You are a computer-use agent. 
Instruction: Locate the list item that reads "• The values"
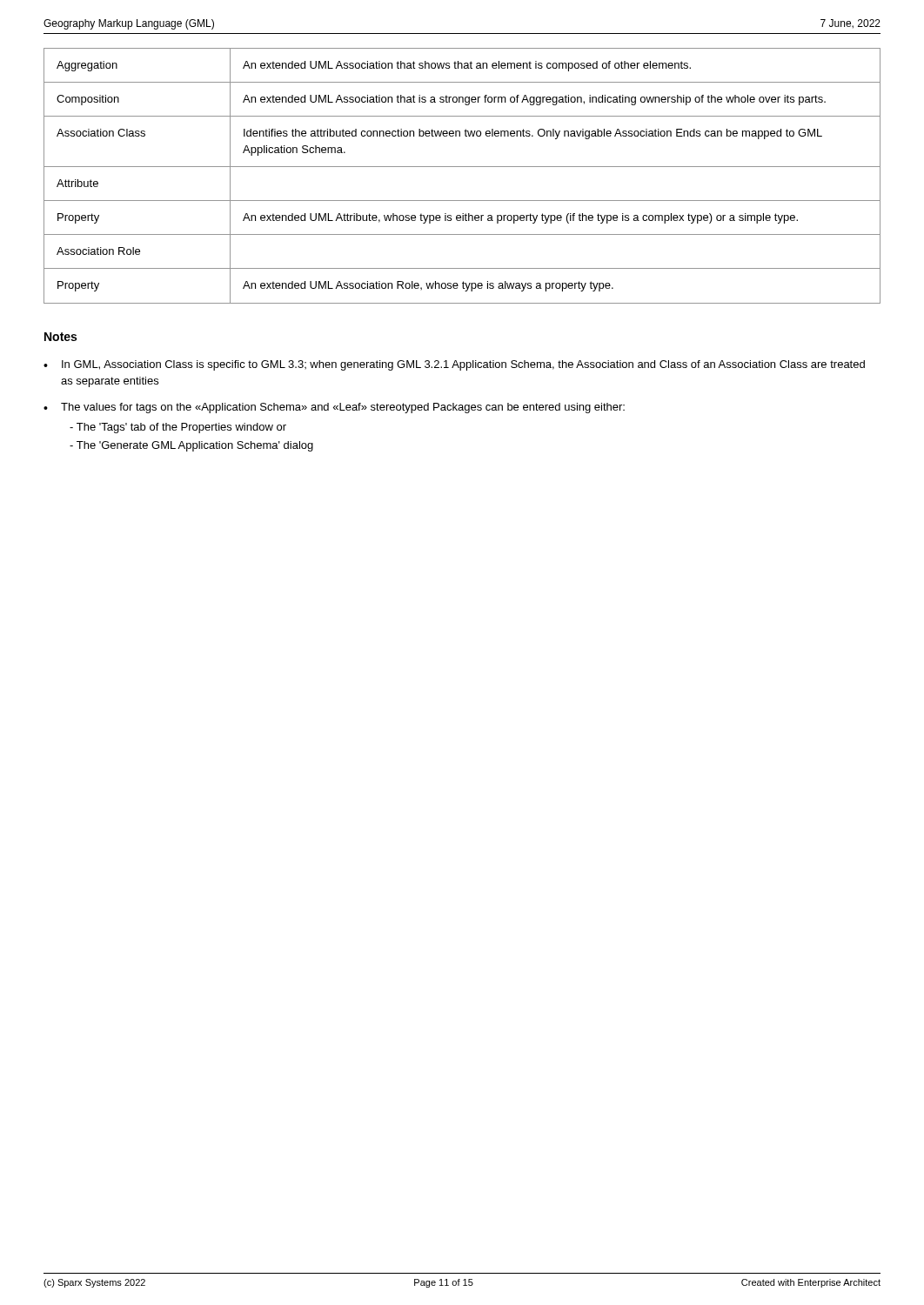coord(334,408)
